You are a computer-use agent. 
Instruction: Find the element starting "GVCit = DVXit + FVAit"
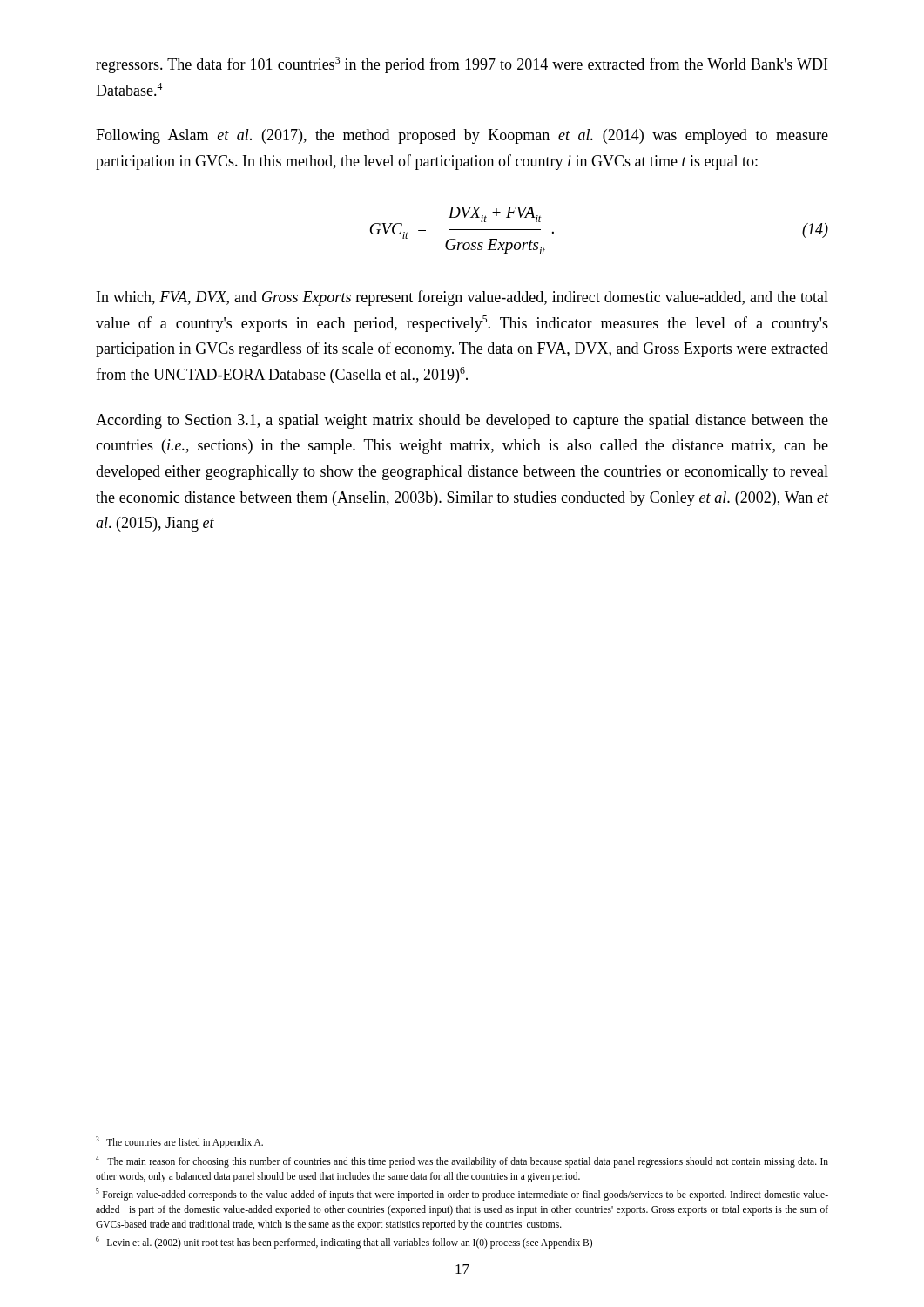(493, 230)
